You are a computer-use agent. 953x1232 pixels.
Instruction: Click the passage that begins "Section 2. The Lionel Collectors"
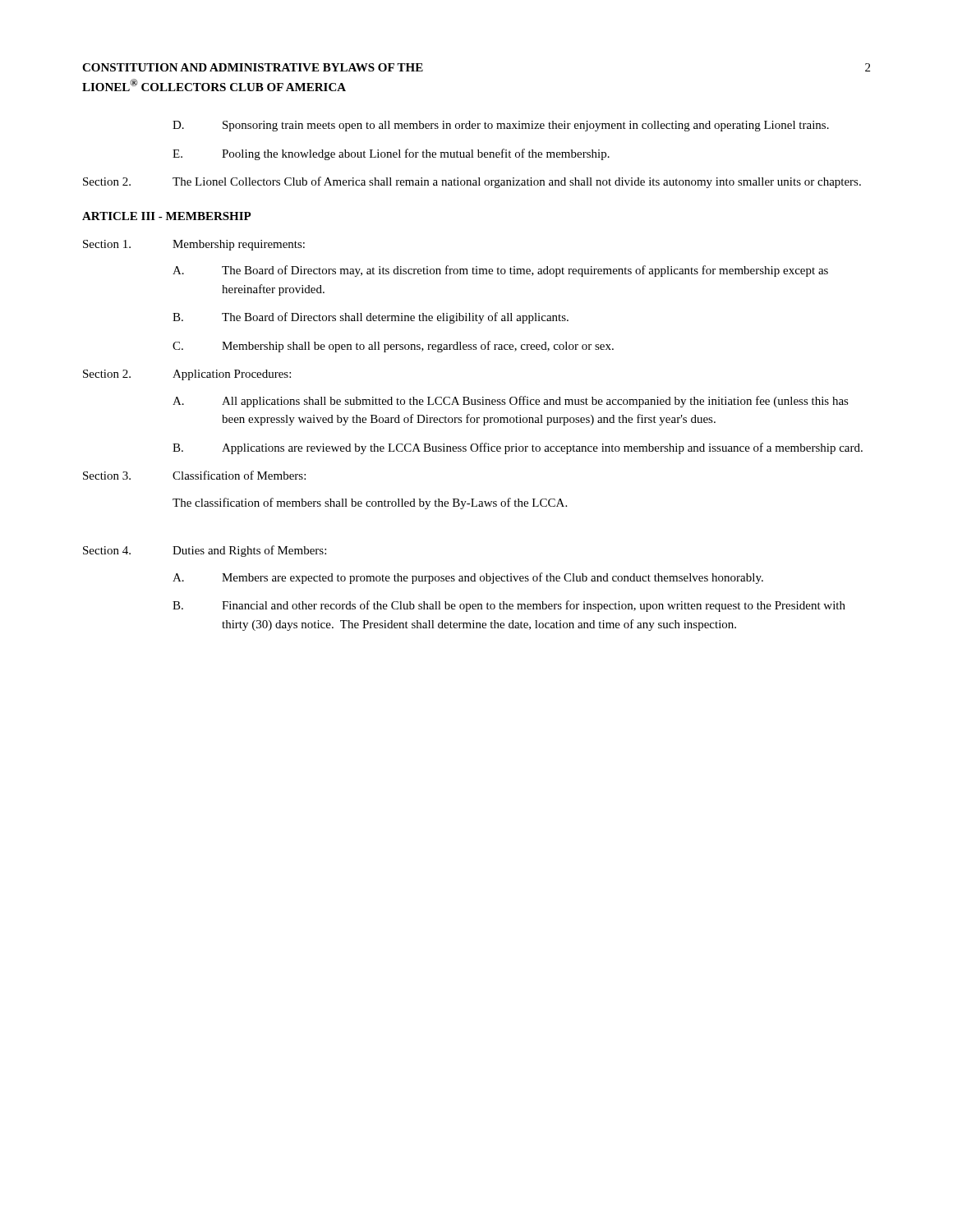tap(476, 182)
